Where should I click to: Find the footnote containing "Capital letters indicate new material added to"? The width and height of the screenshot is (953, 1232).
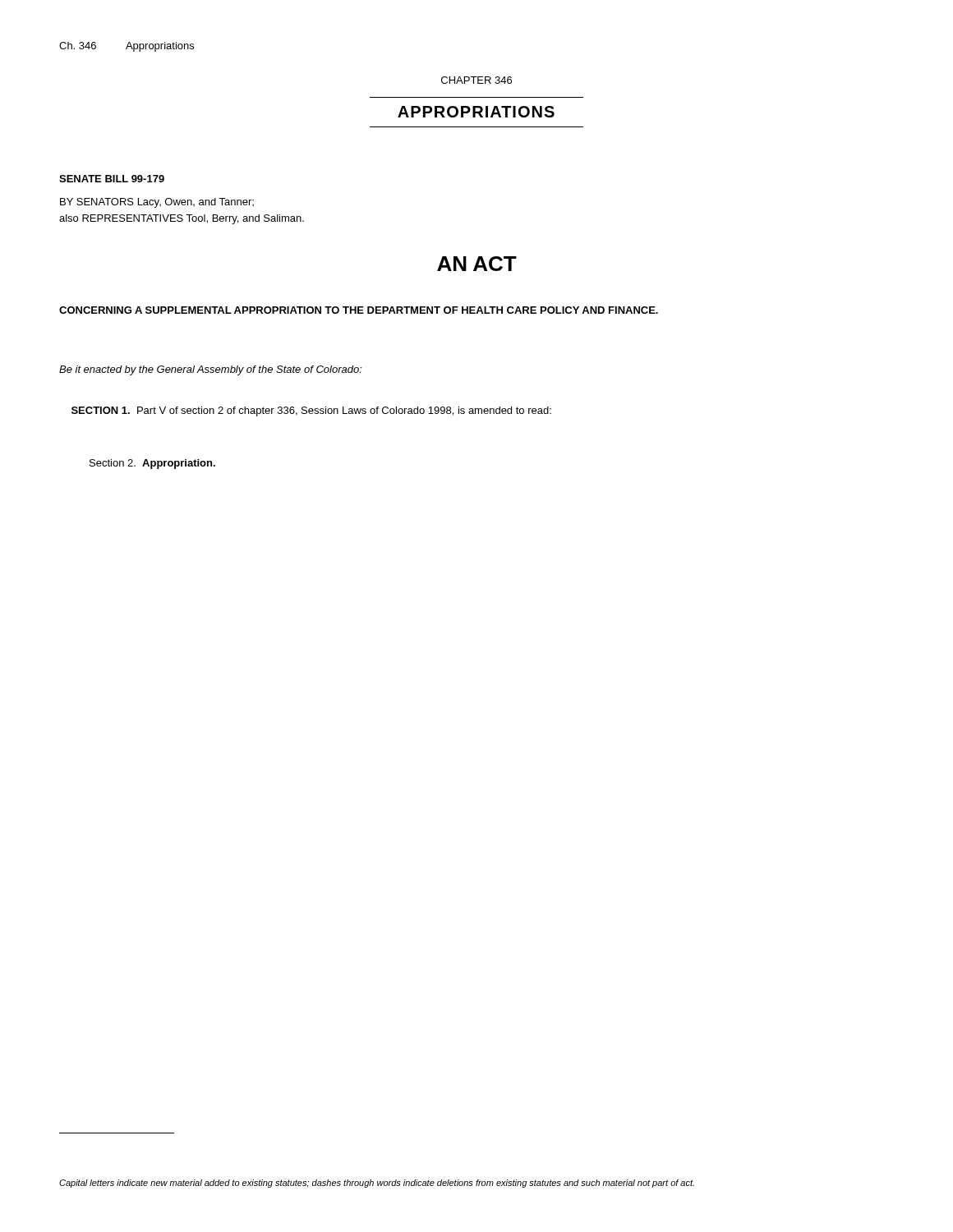[x=377, y=1182]
